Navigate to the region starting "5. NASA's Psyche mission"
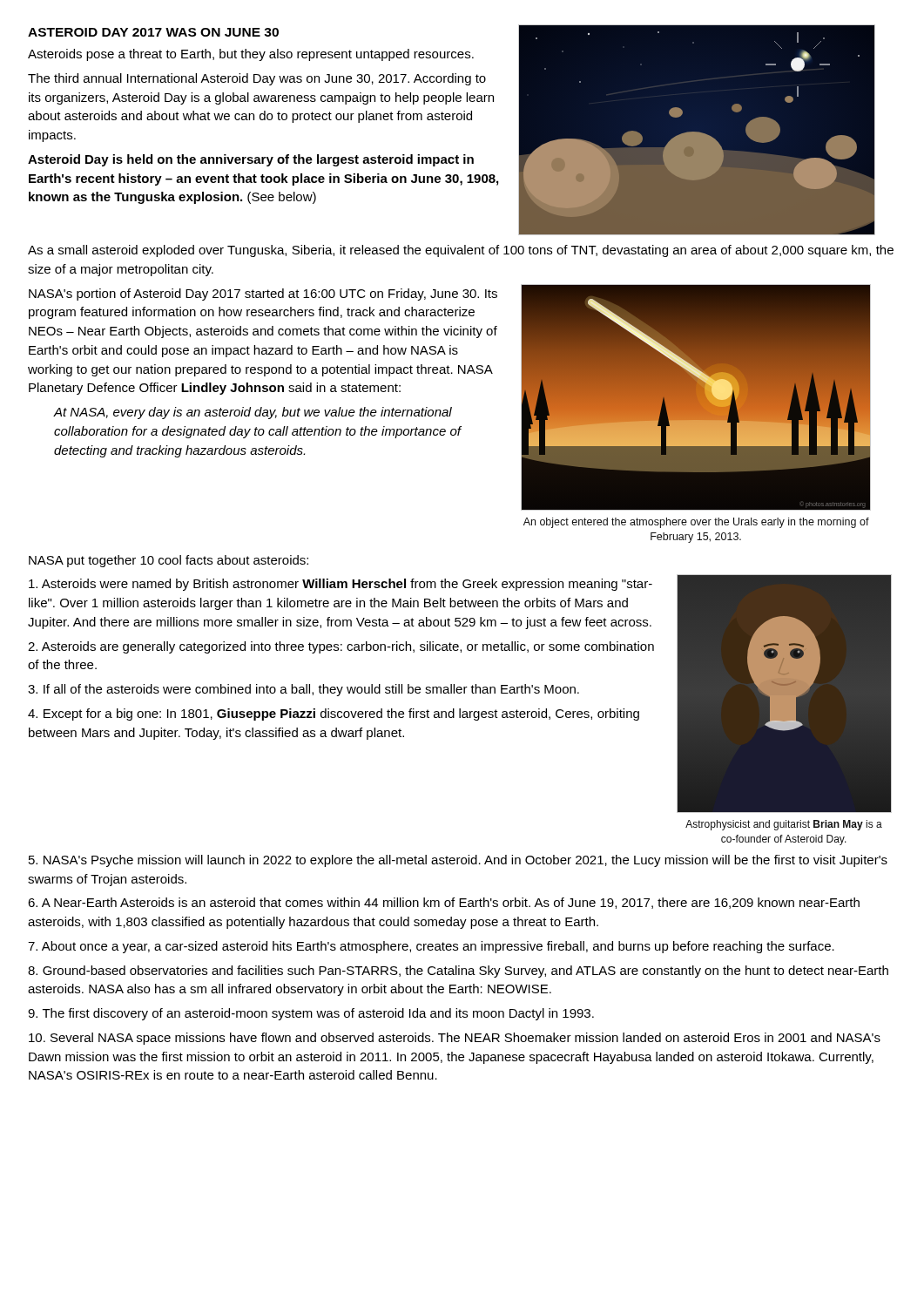The height and width of the screenshot is (1307, 924). pos(462,869)
